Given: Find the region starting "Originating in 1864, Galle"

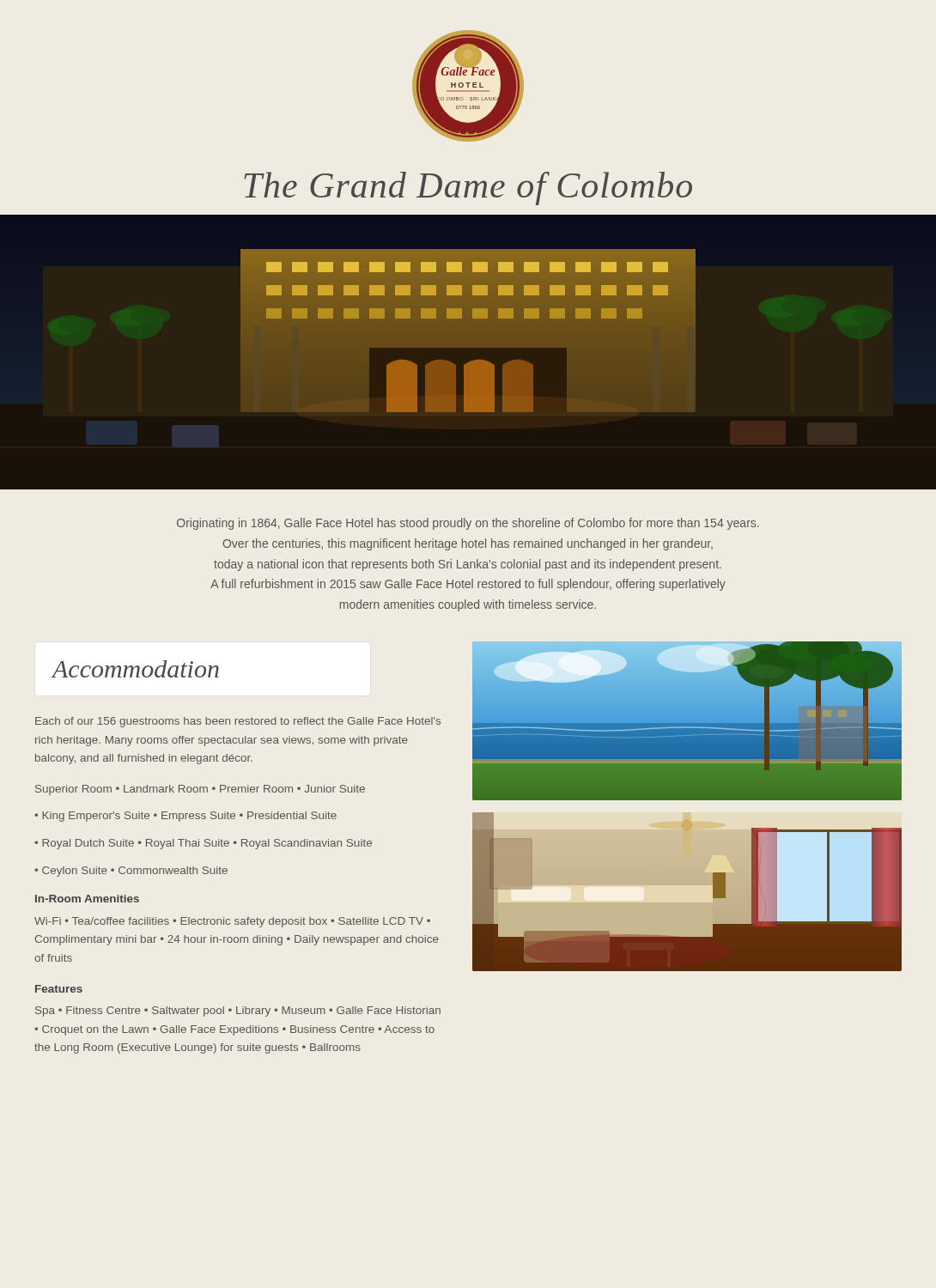Looking at the screenshot, I should pos(468,564).
